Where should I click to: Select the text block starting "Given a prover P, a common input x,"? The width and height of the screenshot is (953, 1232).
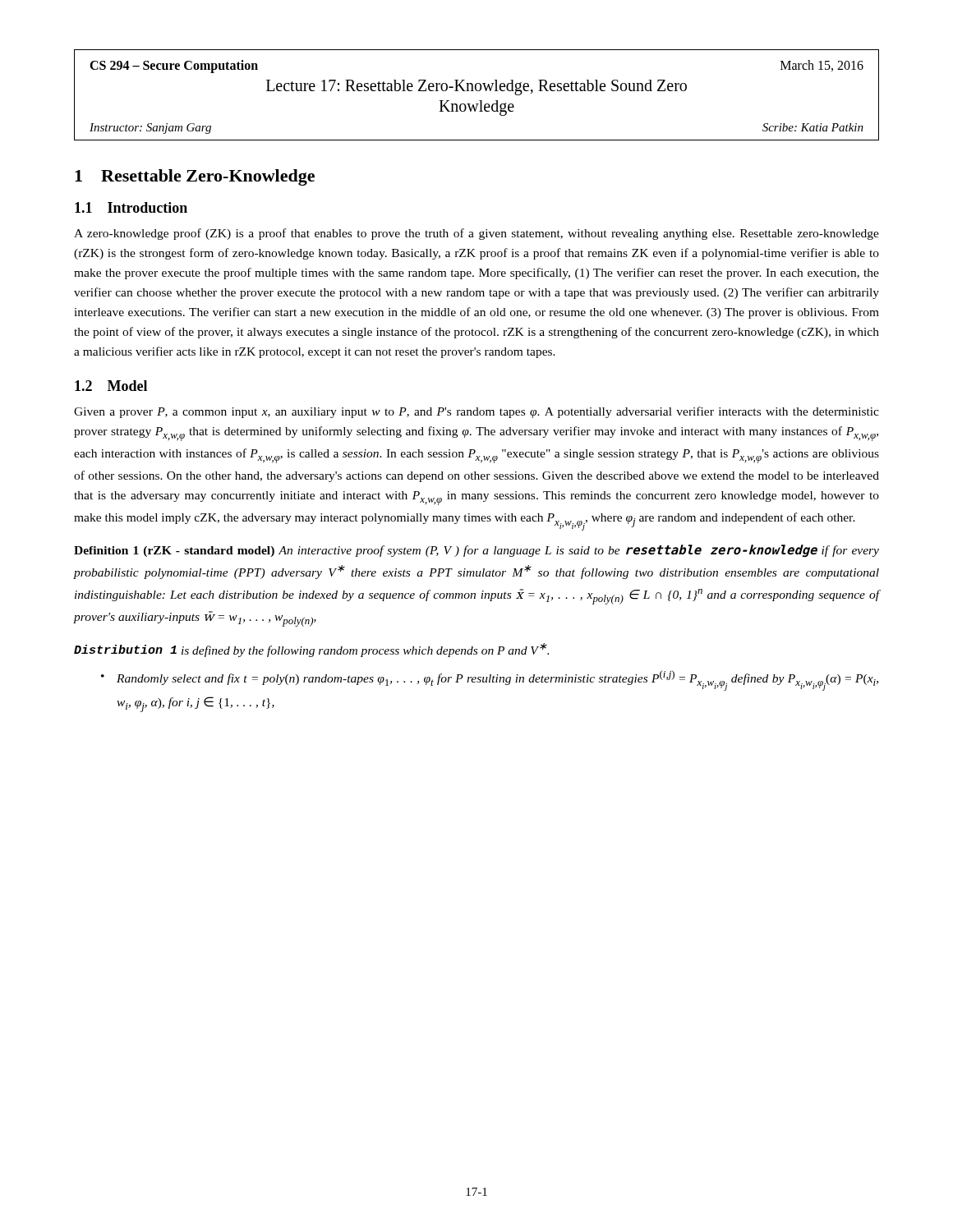point(476,467)
